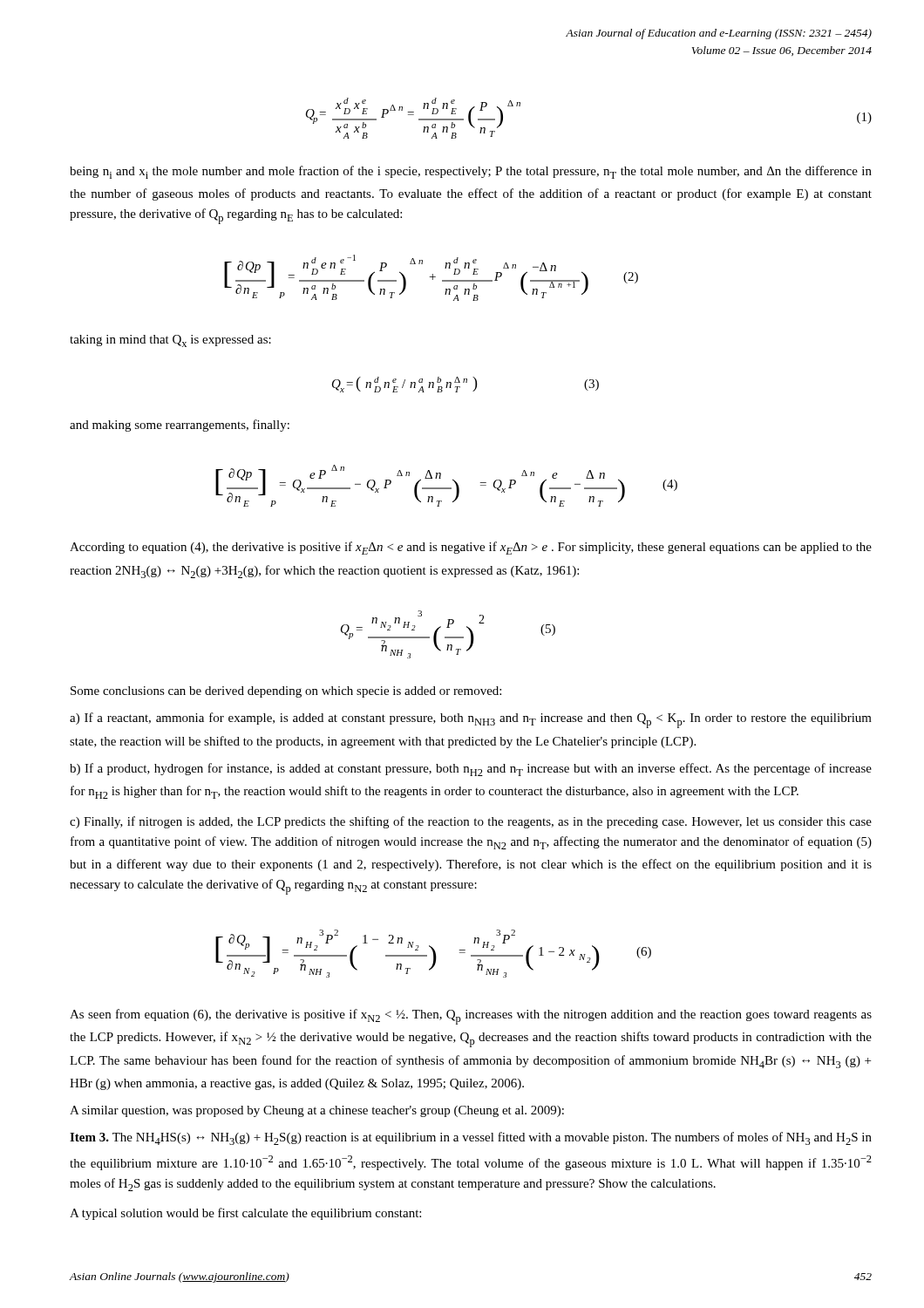Navigate to the region starting "[ ∂ Q p"
Viewport: 924px width, 1308px height.
click(x=471, y=949)
